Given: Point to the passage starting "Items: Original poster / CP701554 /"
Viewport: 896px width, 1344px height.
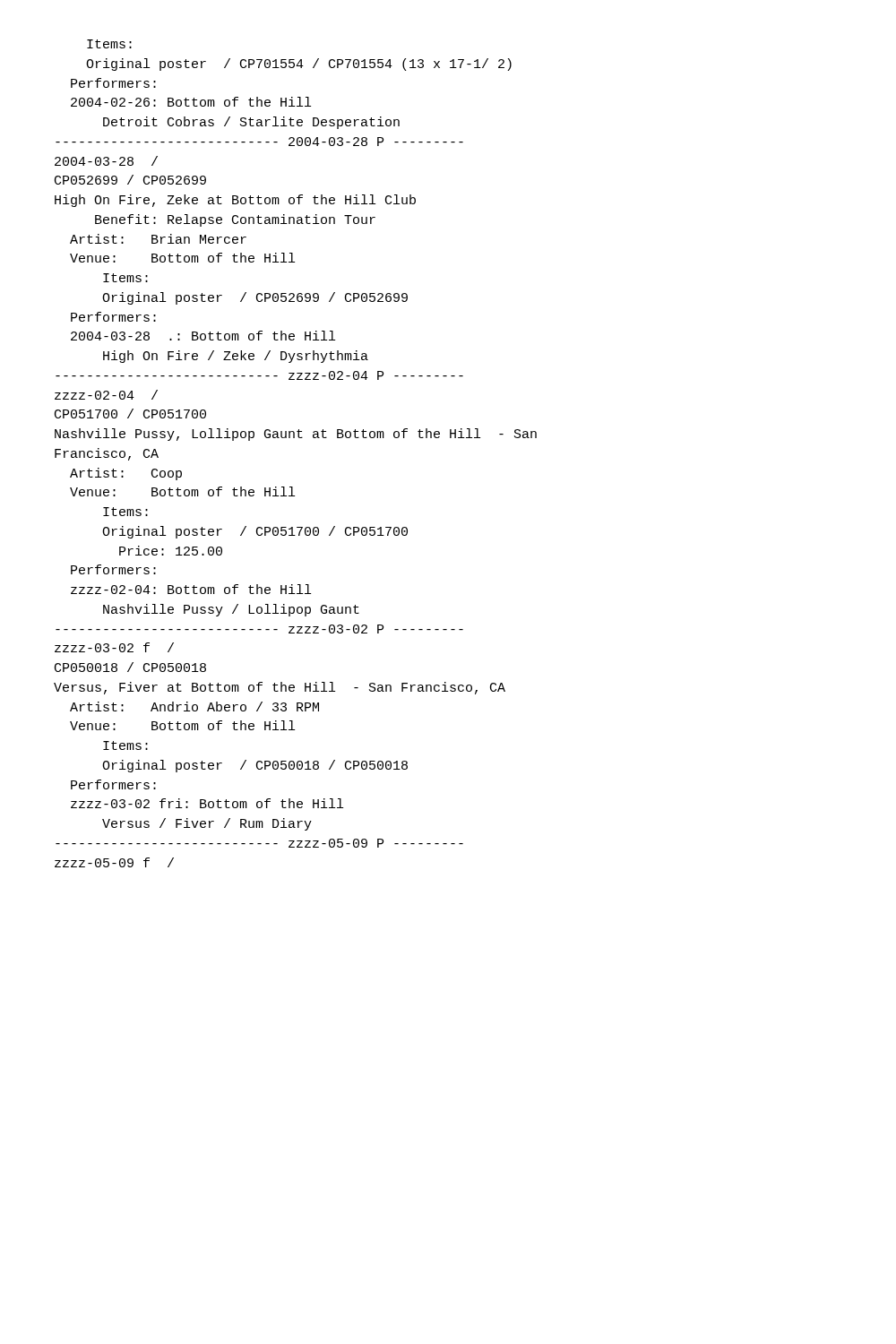Looking at the screenshot, I should 109,44.
